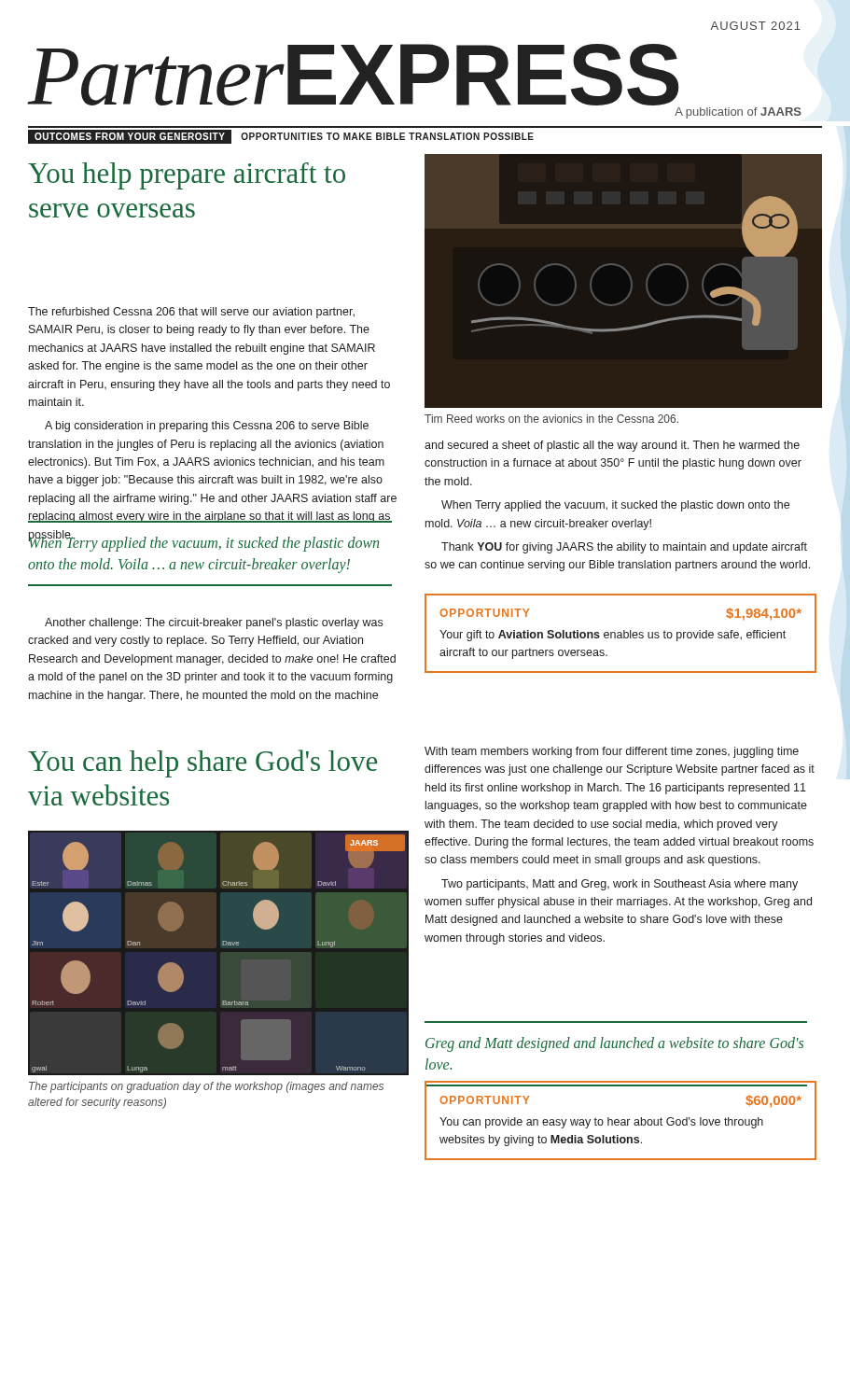The width and height of the screenshot is (850, 1400).
Task: Navigate to the text block starting "OUTCOMES FROM YOUR"
Action: click(286, 137)
